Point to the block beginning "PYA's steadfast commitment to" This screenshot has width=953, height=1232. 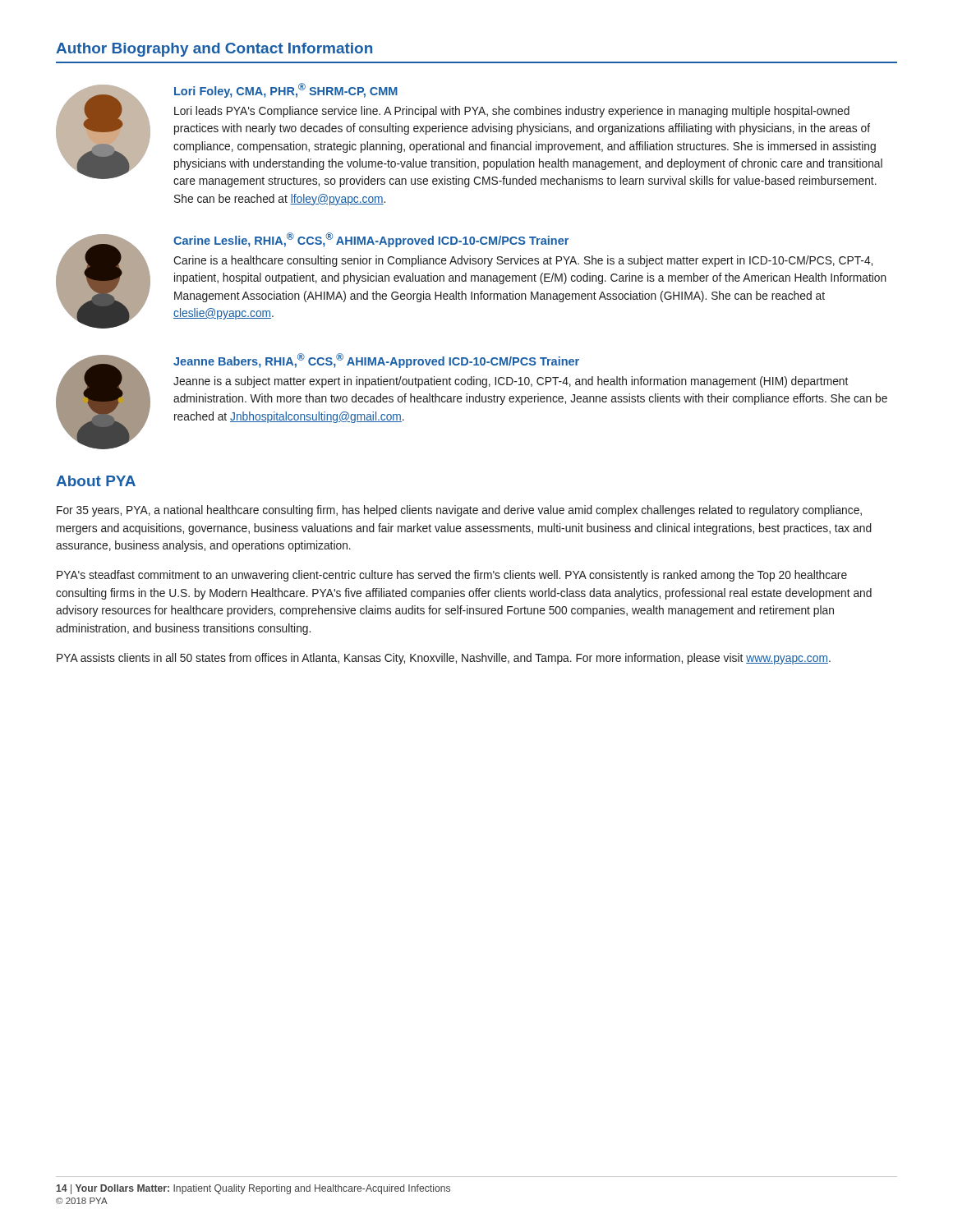pos(464,602)
